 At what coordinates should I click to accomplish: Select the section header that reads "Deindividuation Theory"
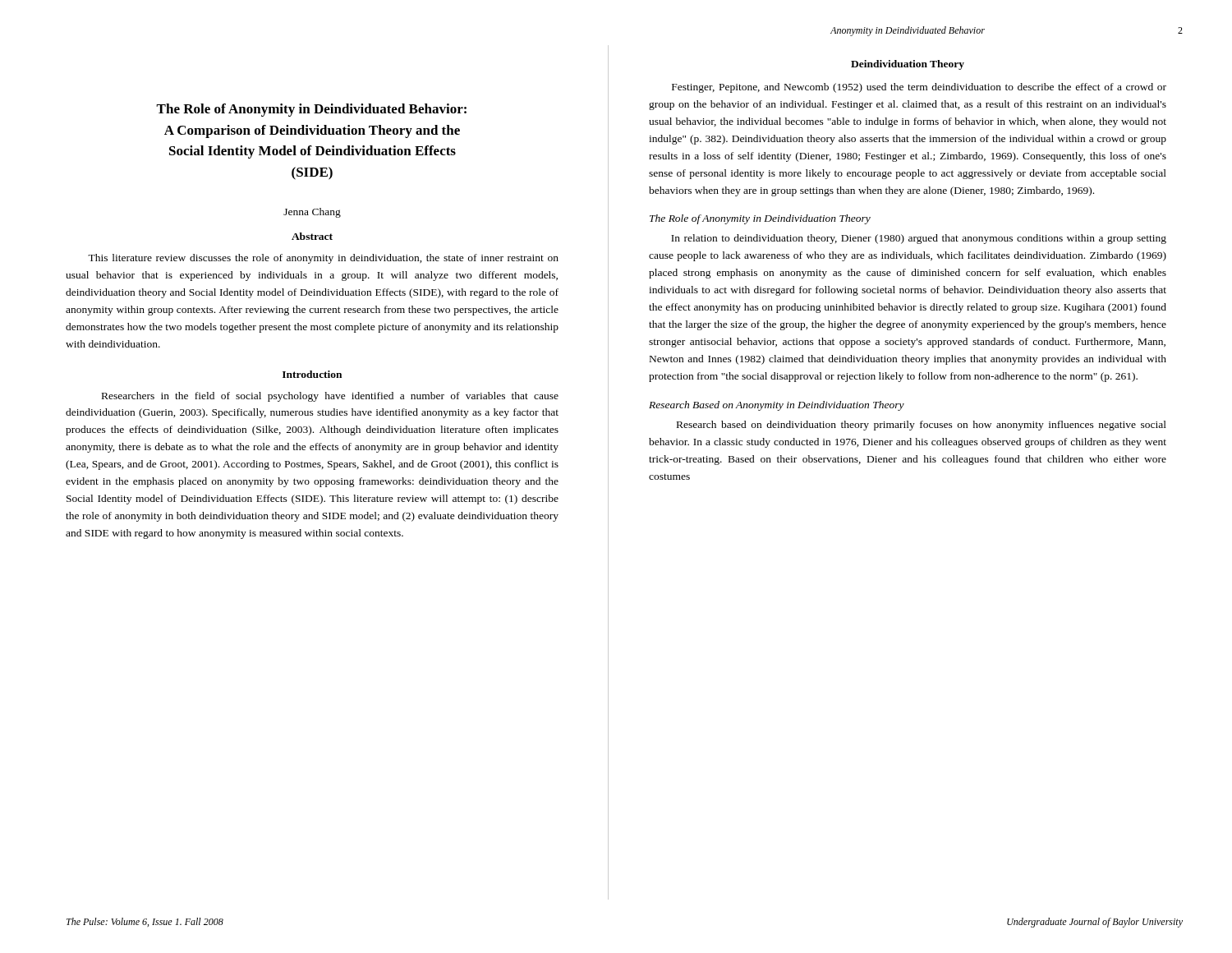pyautogui.click(x=908, y=64)
